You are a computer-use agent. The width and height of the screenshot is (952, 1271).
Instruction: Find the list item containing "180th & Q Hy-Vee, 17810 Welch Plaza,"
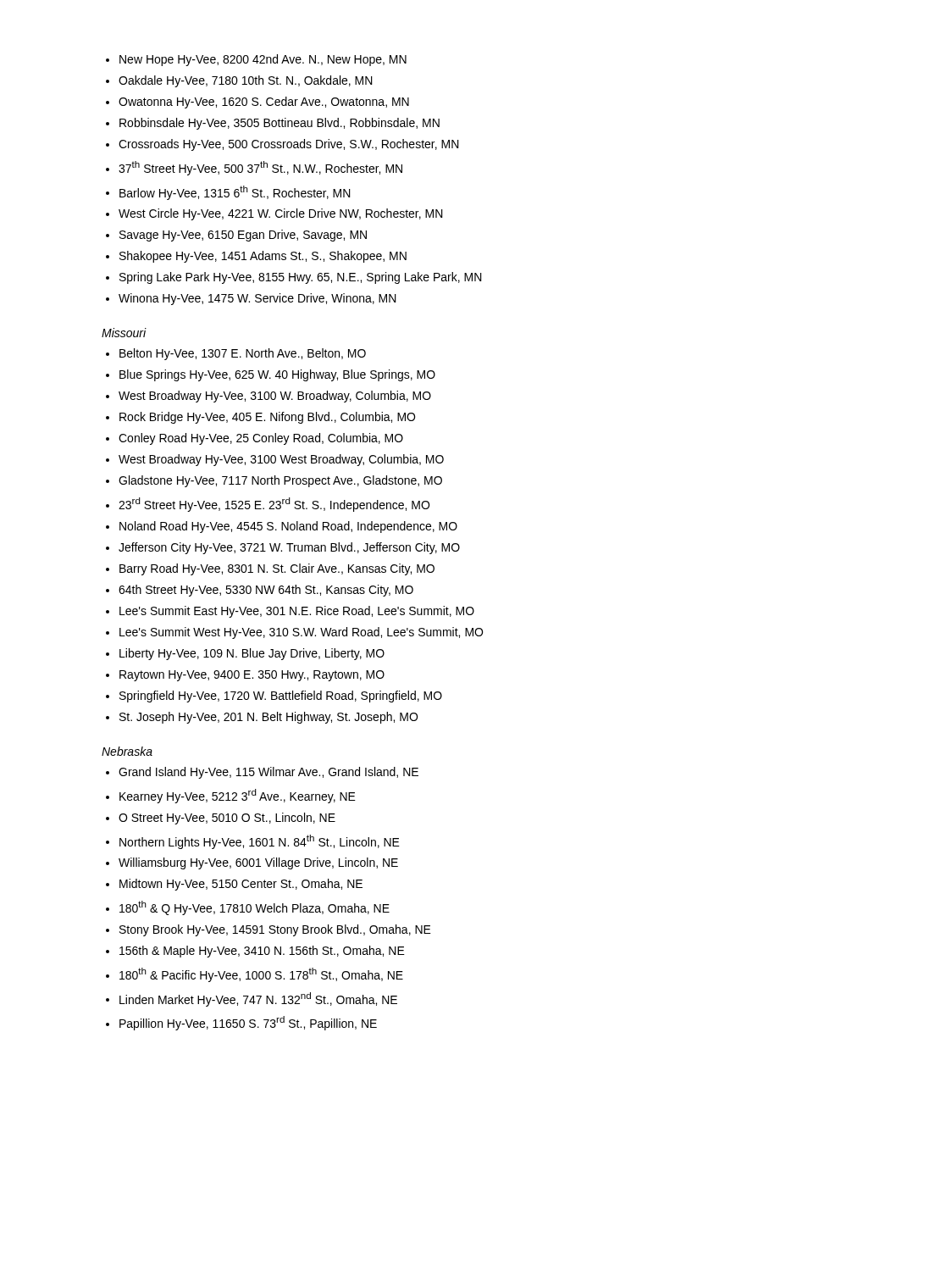pos(255,908)
